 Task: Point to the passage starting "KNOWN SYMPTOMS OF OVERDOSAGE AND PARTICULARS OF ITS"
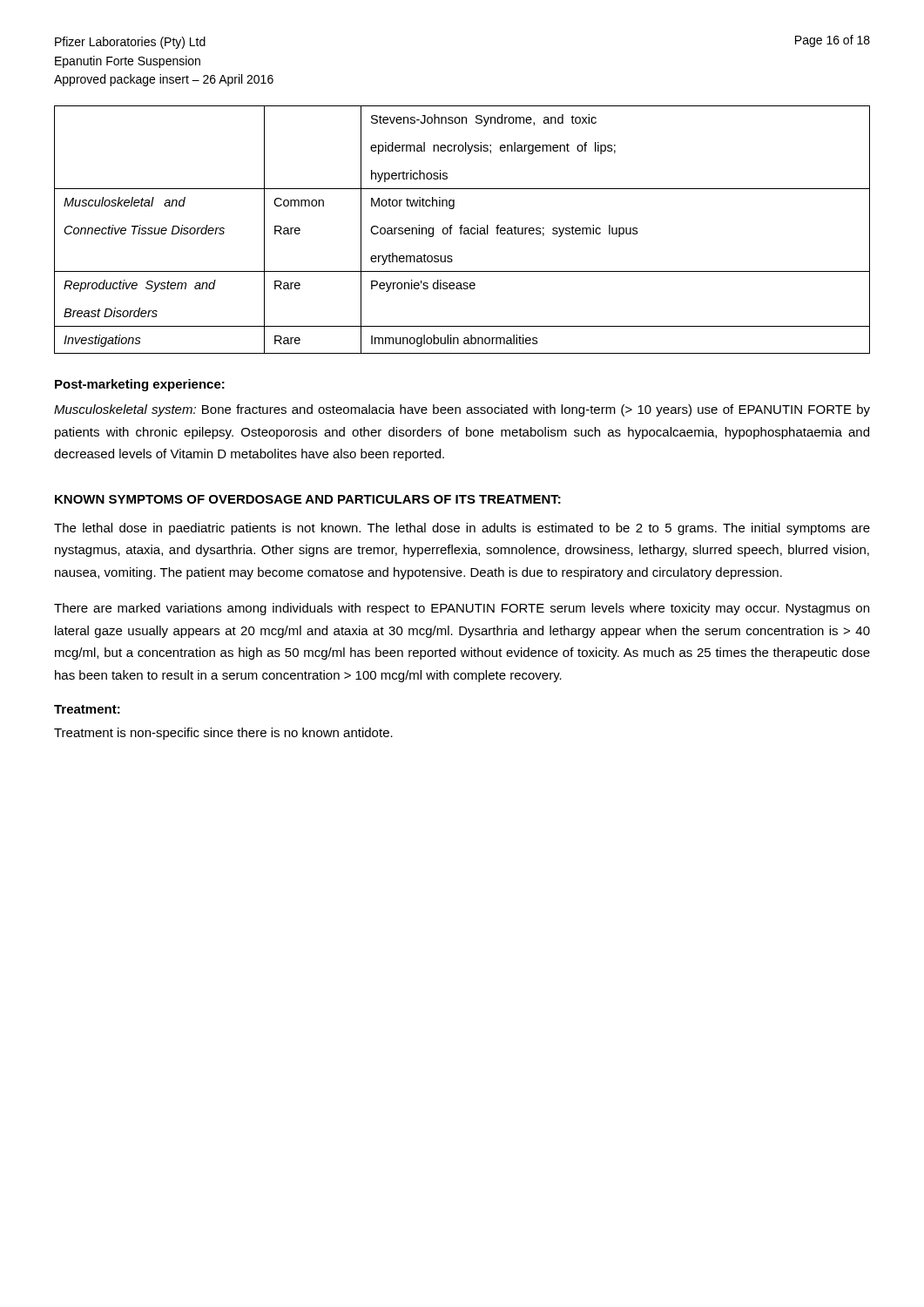pyautogui.click(x=308, y=498)
